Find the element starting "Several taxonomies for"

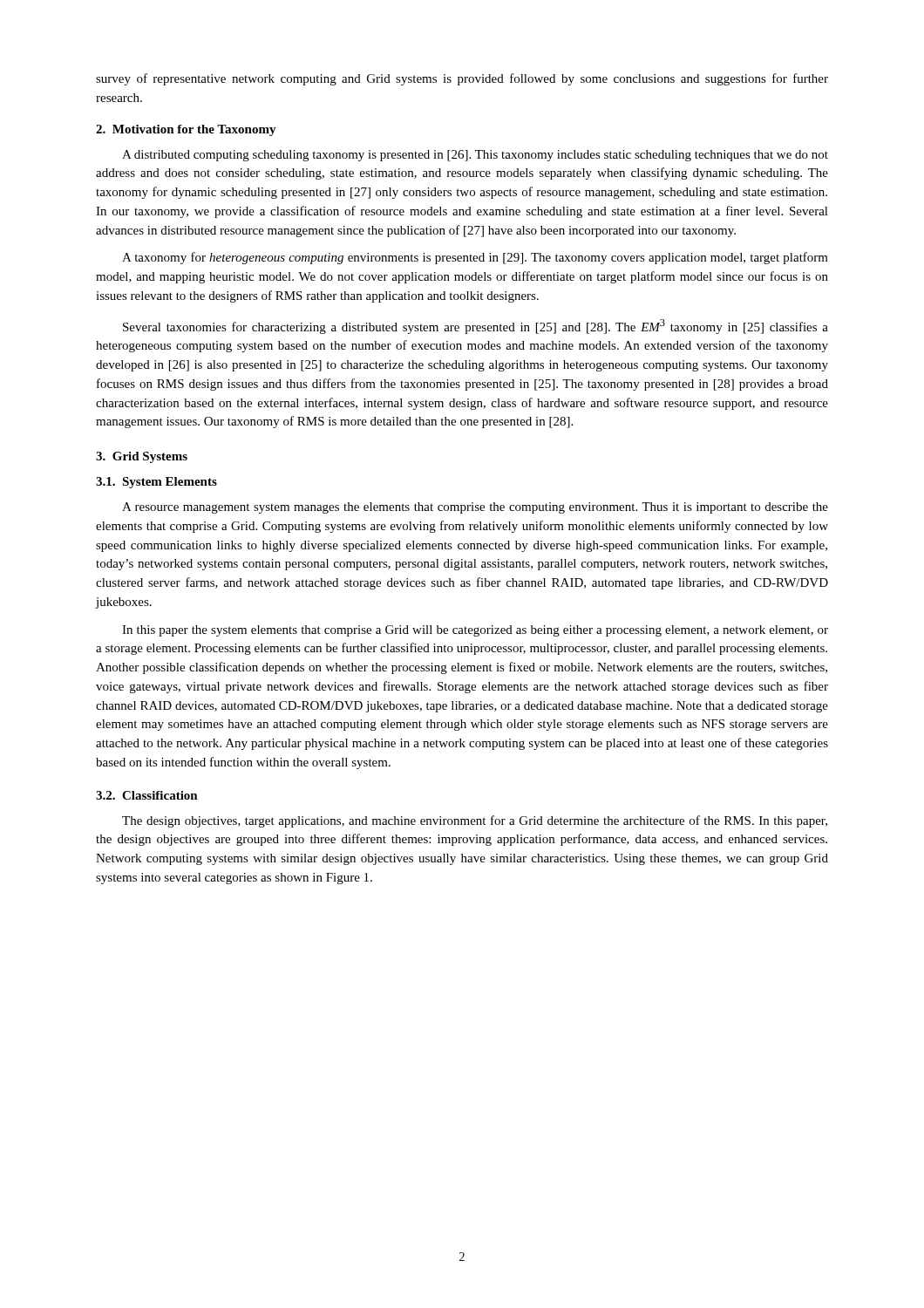[462, 373]
